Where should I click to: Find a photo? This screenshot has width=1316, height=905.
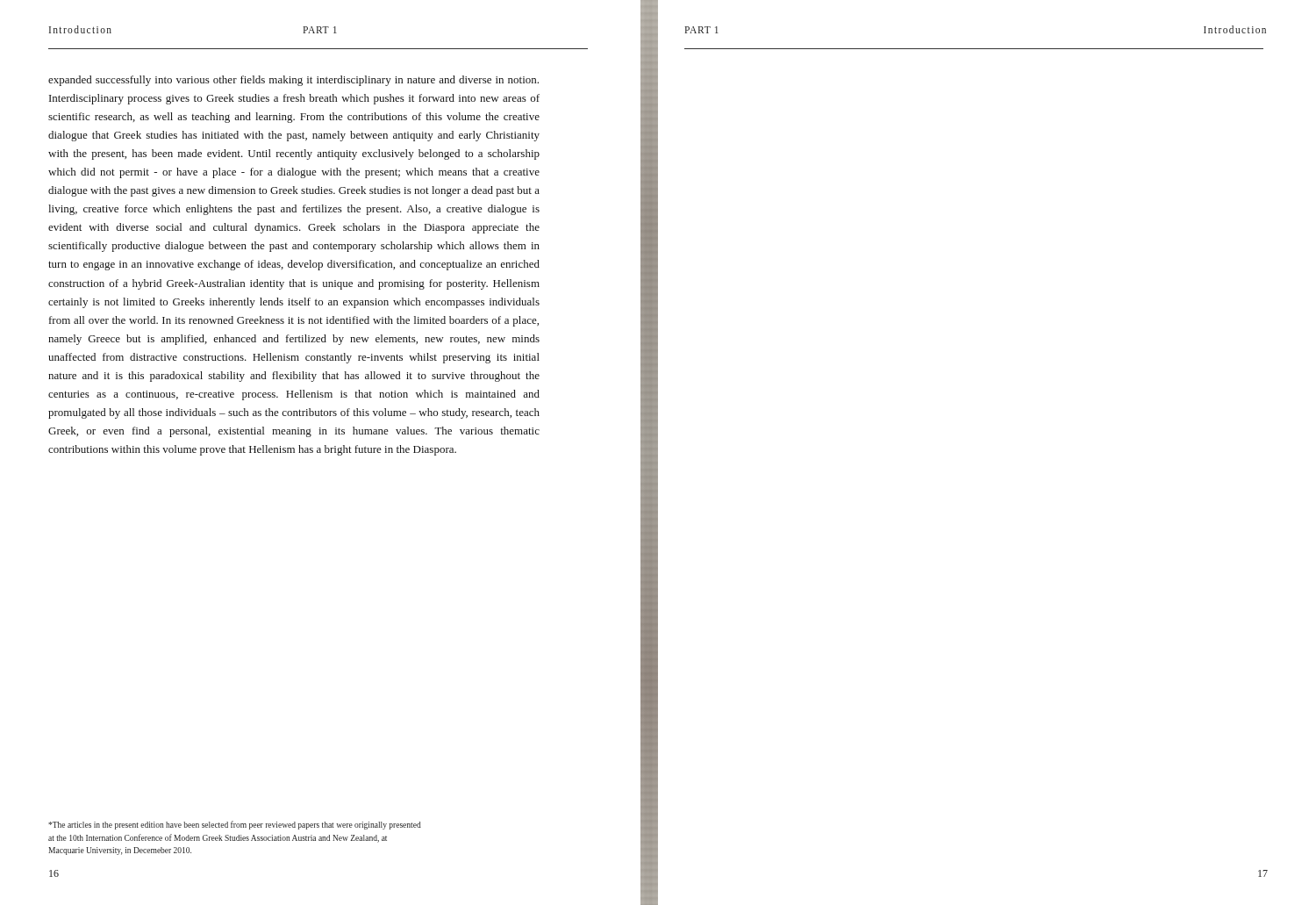tap(649, 452)
